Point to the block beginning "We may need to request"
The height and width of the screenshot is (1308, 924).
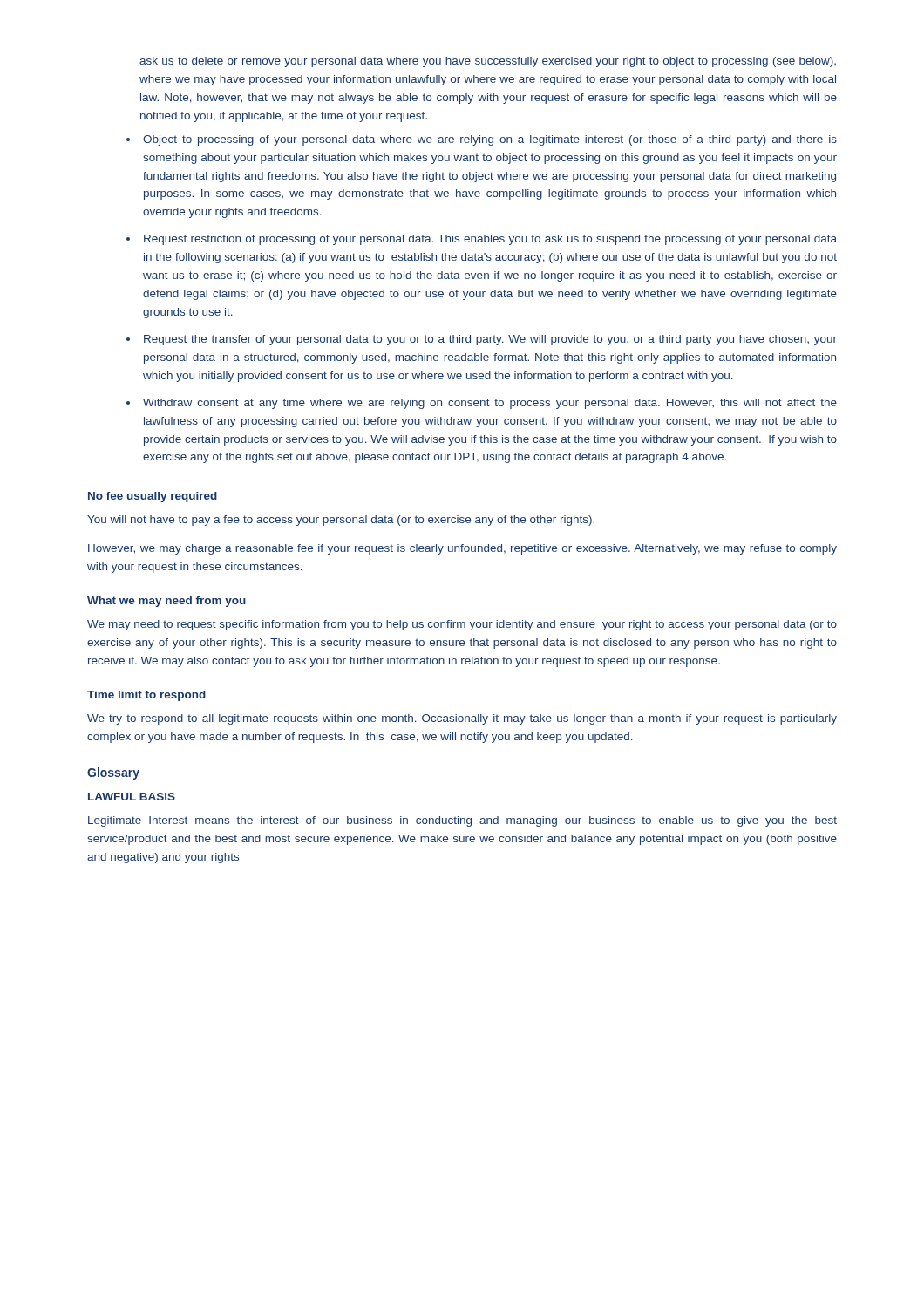tap(462, 642)
